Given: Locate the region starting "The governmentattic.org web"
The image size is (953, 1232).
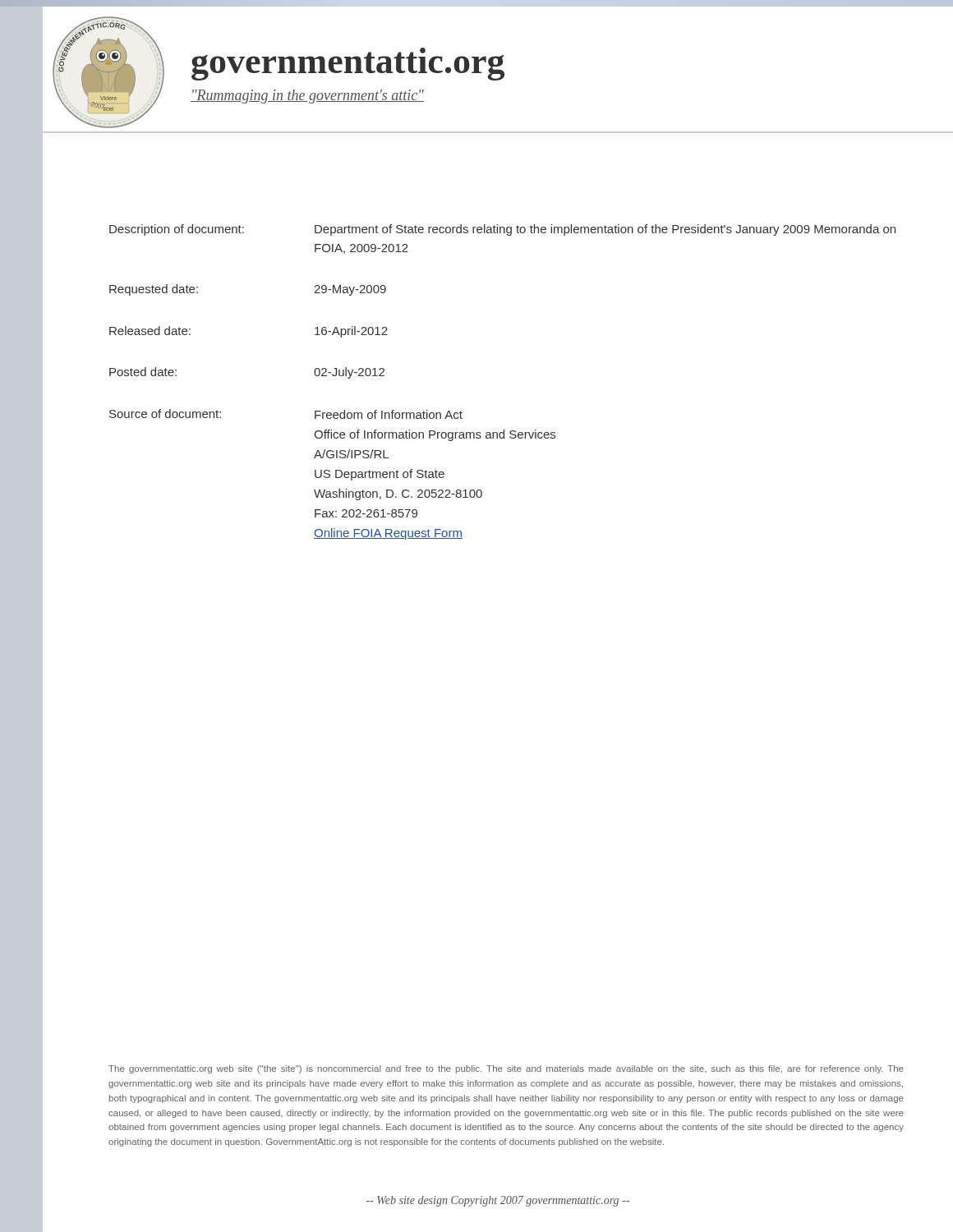Looking at the screenshot, I should [506, 1105].
